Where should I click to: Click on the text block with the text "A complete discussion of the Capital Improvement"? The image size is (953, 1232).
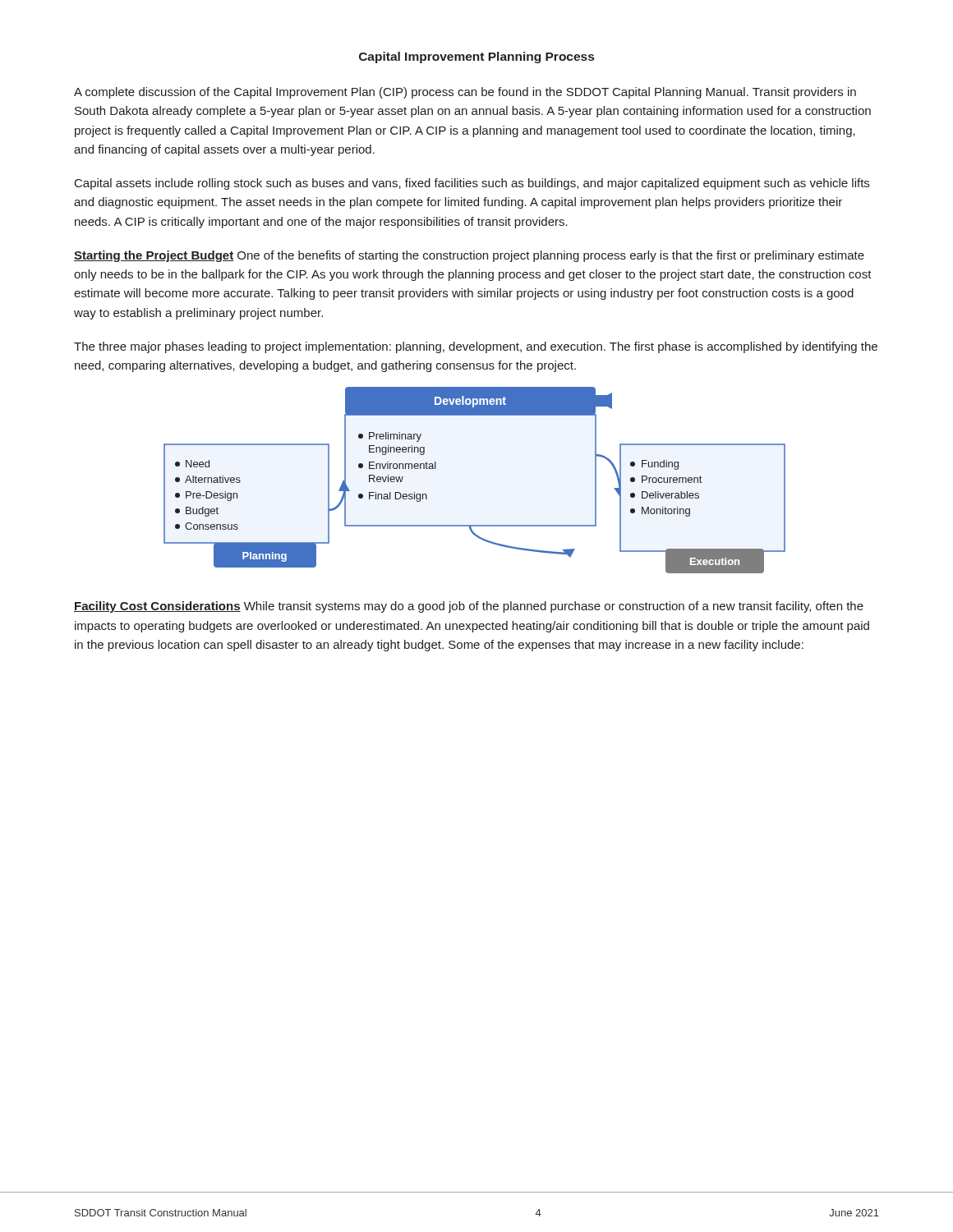(473, 120)
